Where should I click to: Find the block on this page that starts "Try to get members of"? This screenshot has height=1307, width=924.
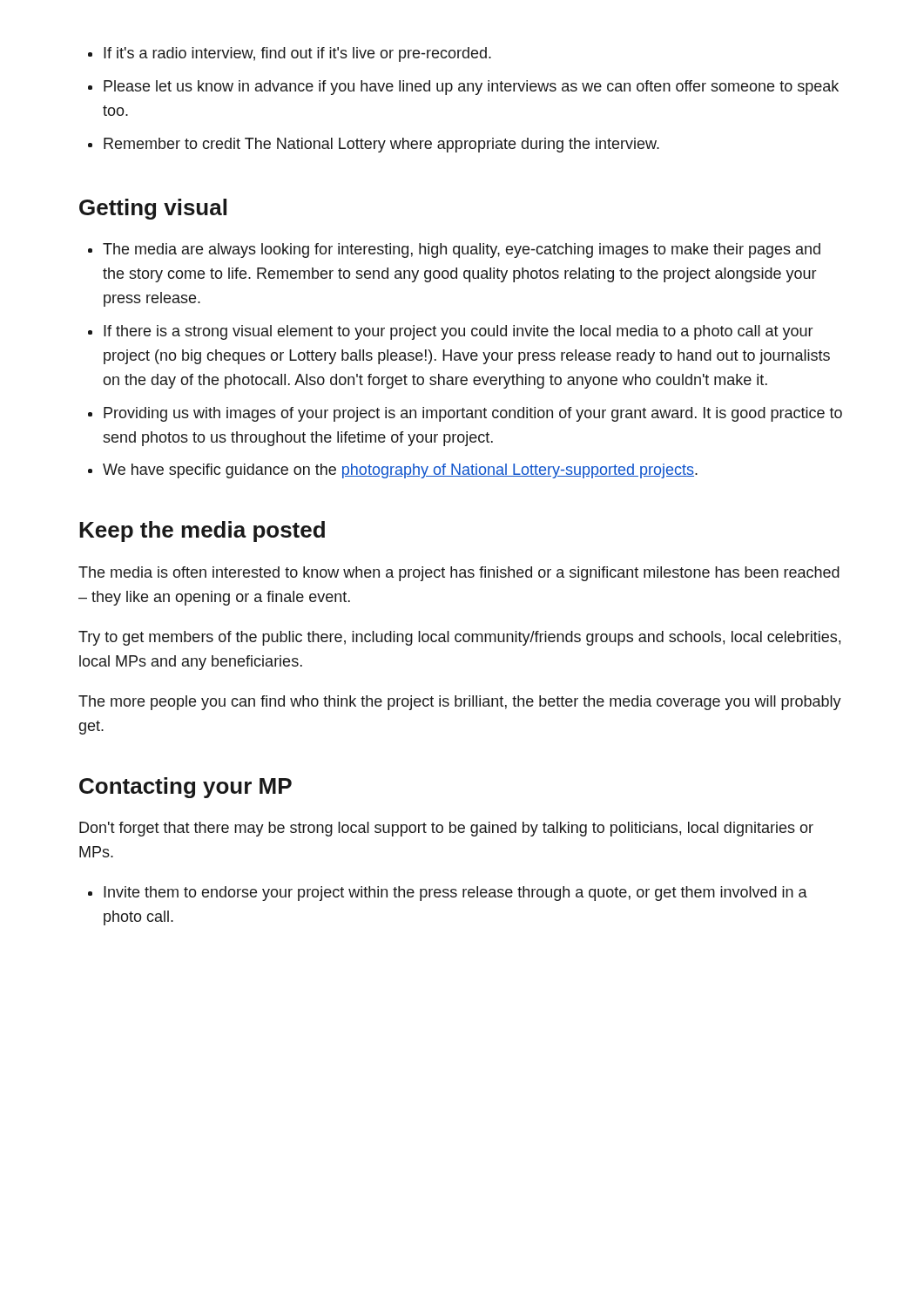tap(460, 649)
